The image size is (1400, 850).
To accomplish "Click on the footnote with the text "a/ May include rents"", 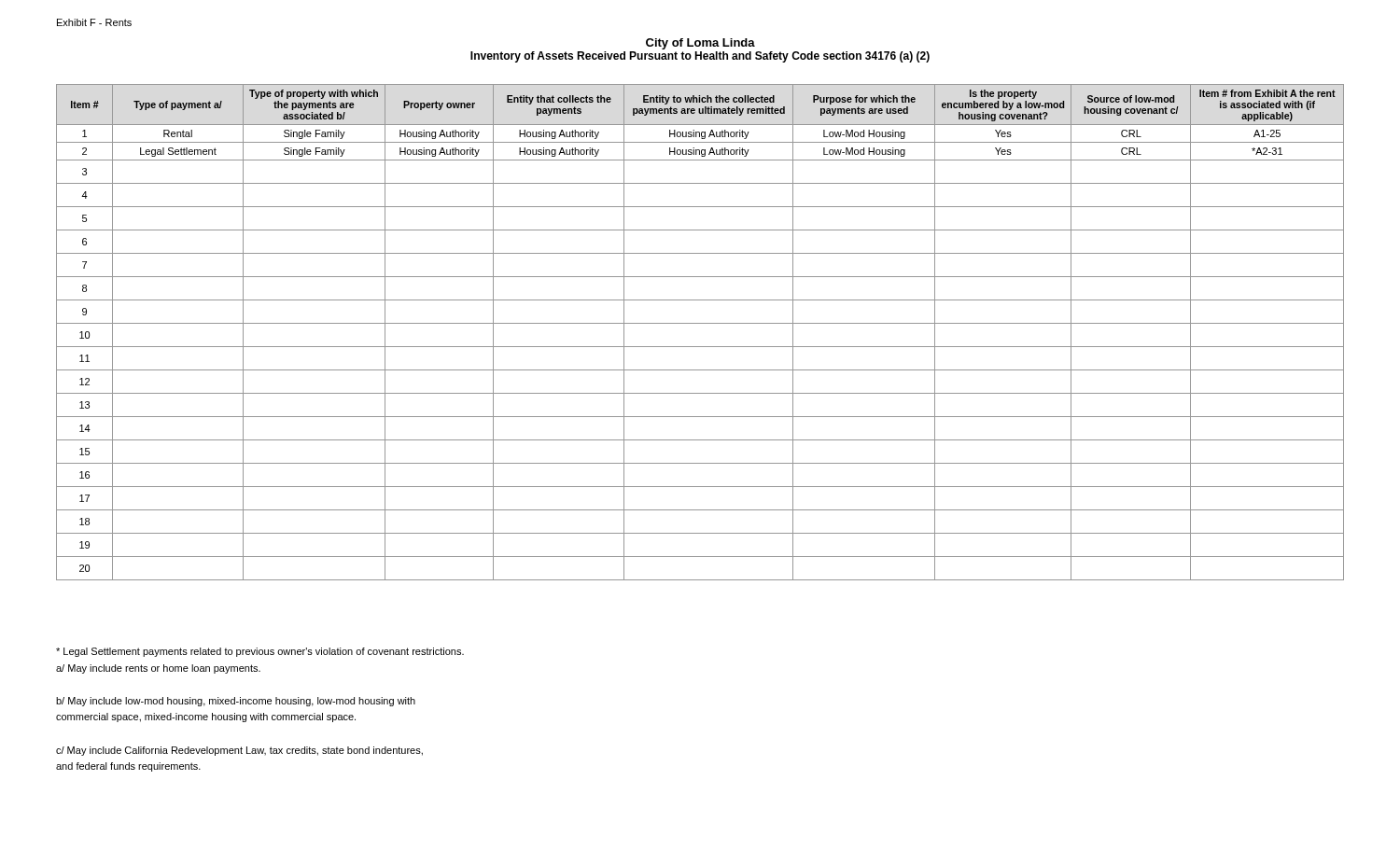I will (x=158, y=668).
